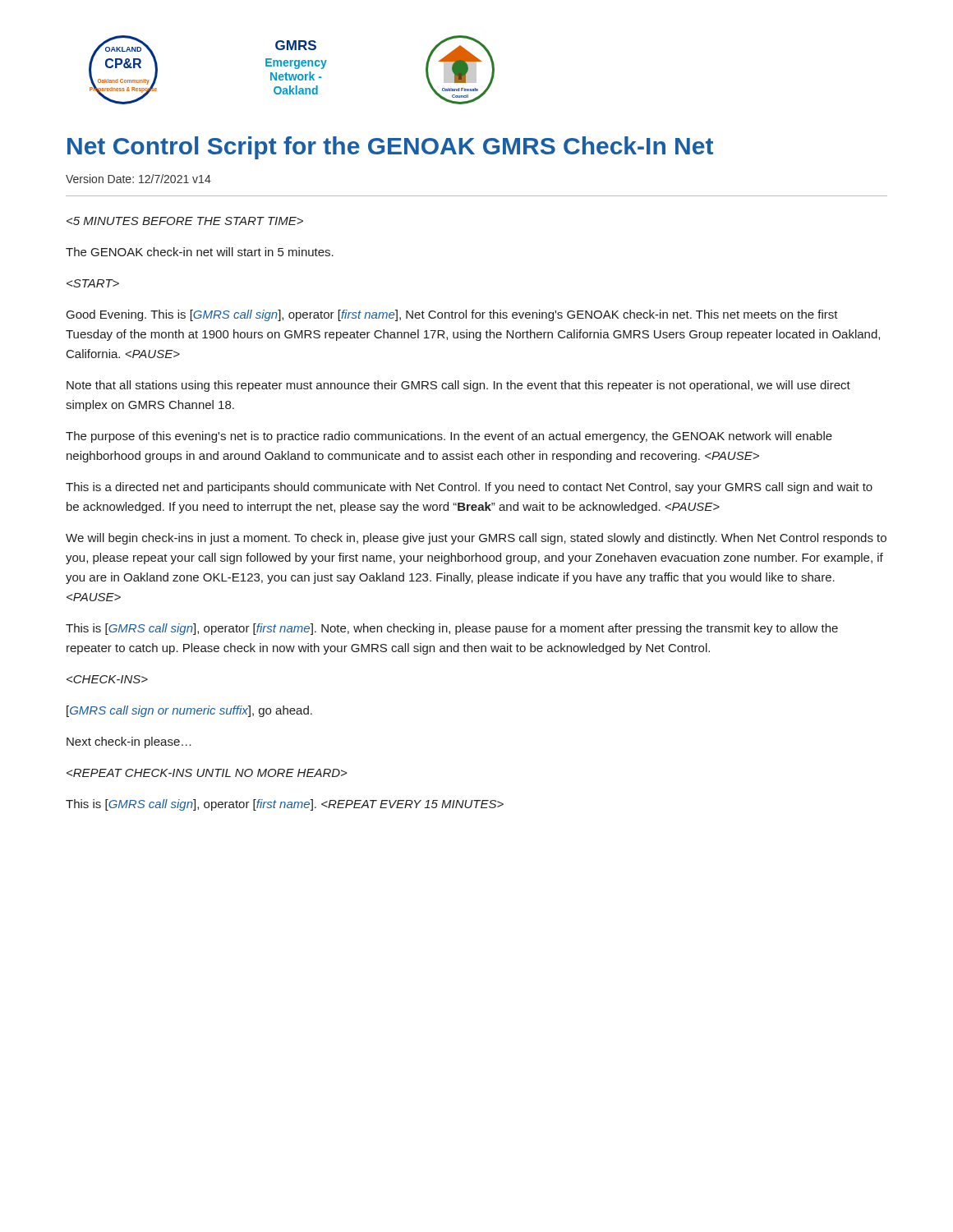This screenshot has height=1232, width=953.
Task: Select the element starting "[GMRS call sign"
Action: pyautogui.click(x=189, y=711)
